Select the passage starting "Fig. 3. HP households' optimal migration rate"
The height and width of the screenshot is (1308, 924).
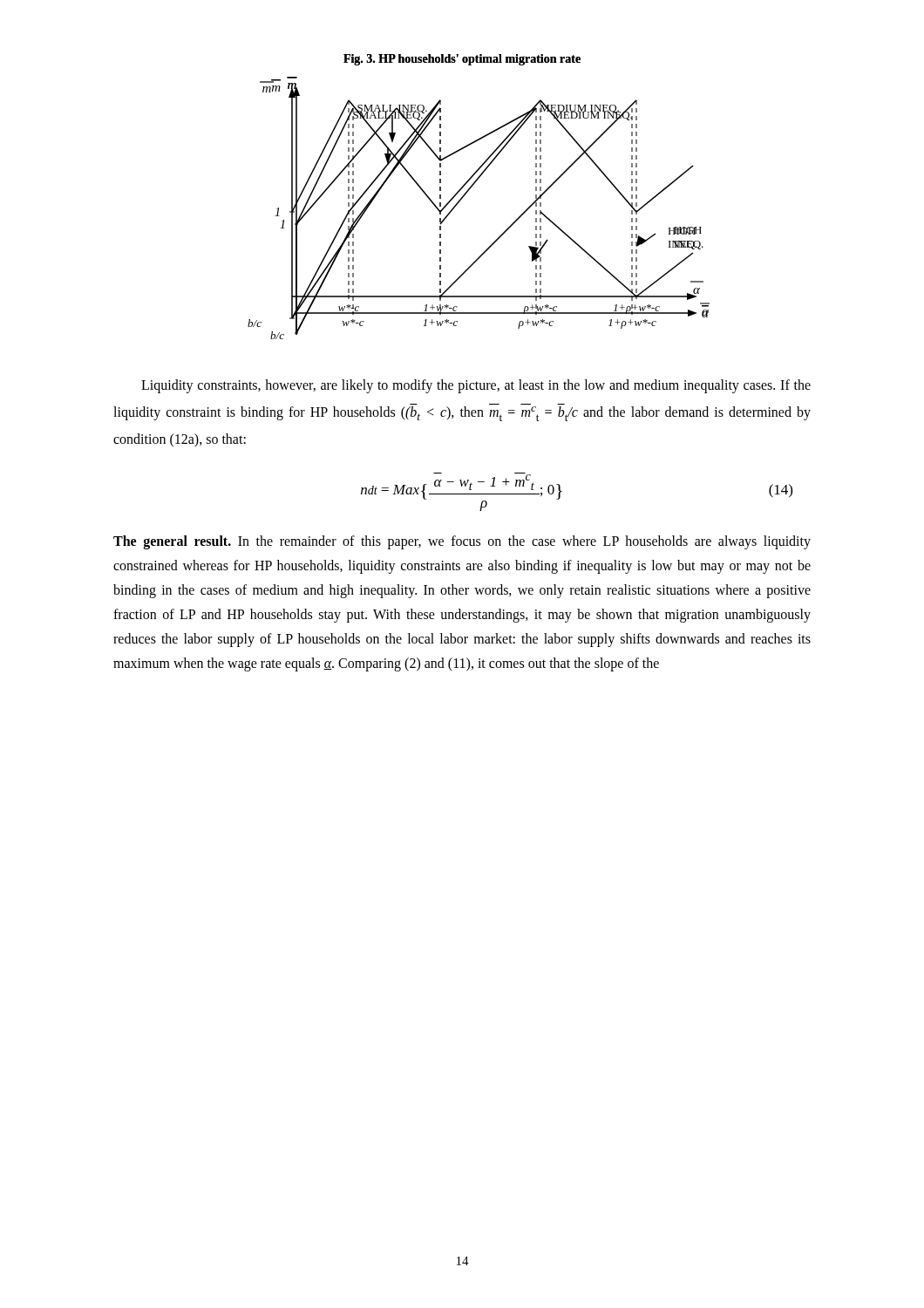coord(462,59)
